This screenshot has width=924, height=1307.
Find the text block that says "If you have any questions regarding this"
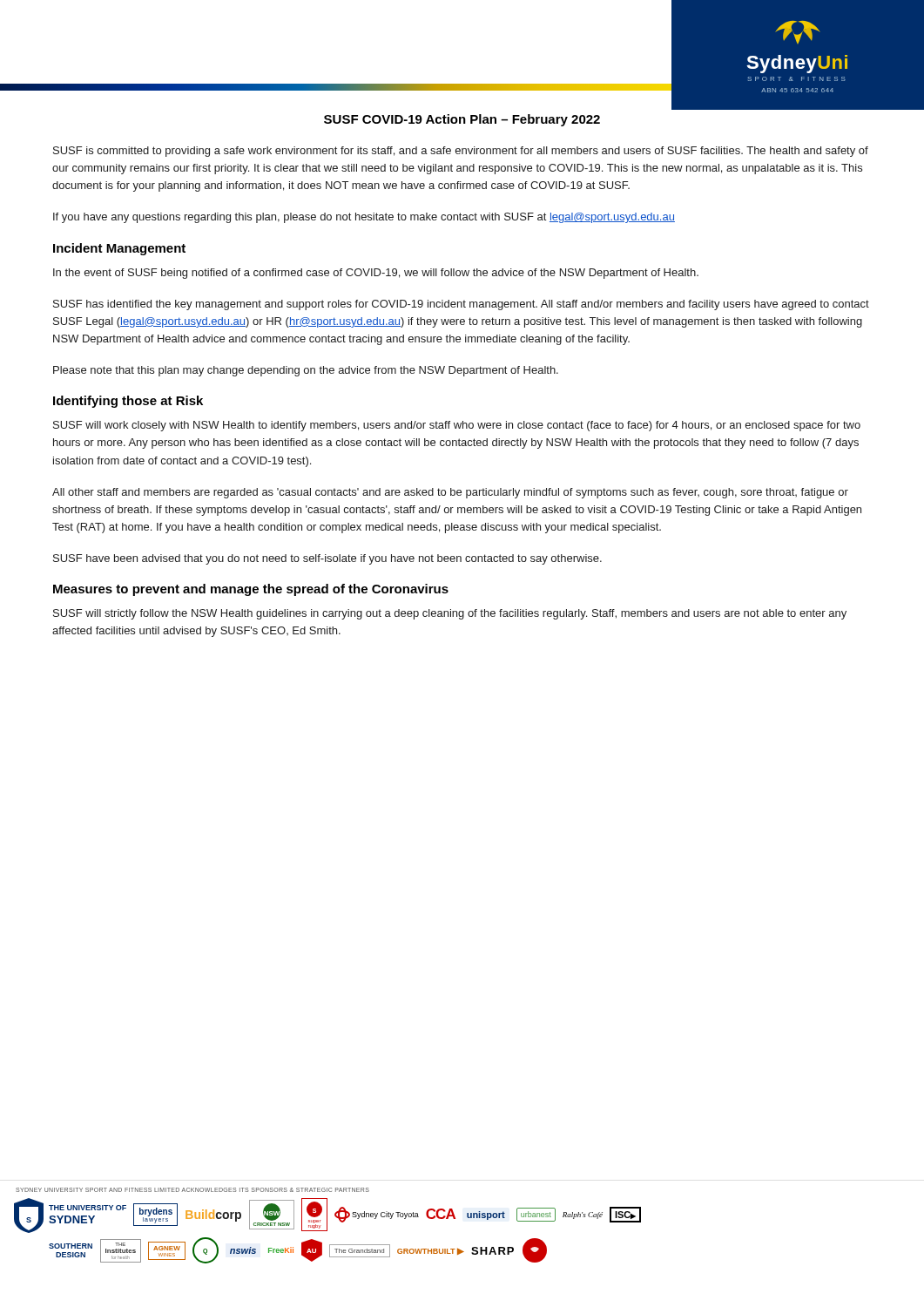(364, 217)
